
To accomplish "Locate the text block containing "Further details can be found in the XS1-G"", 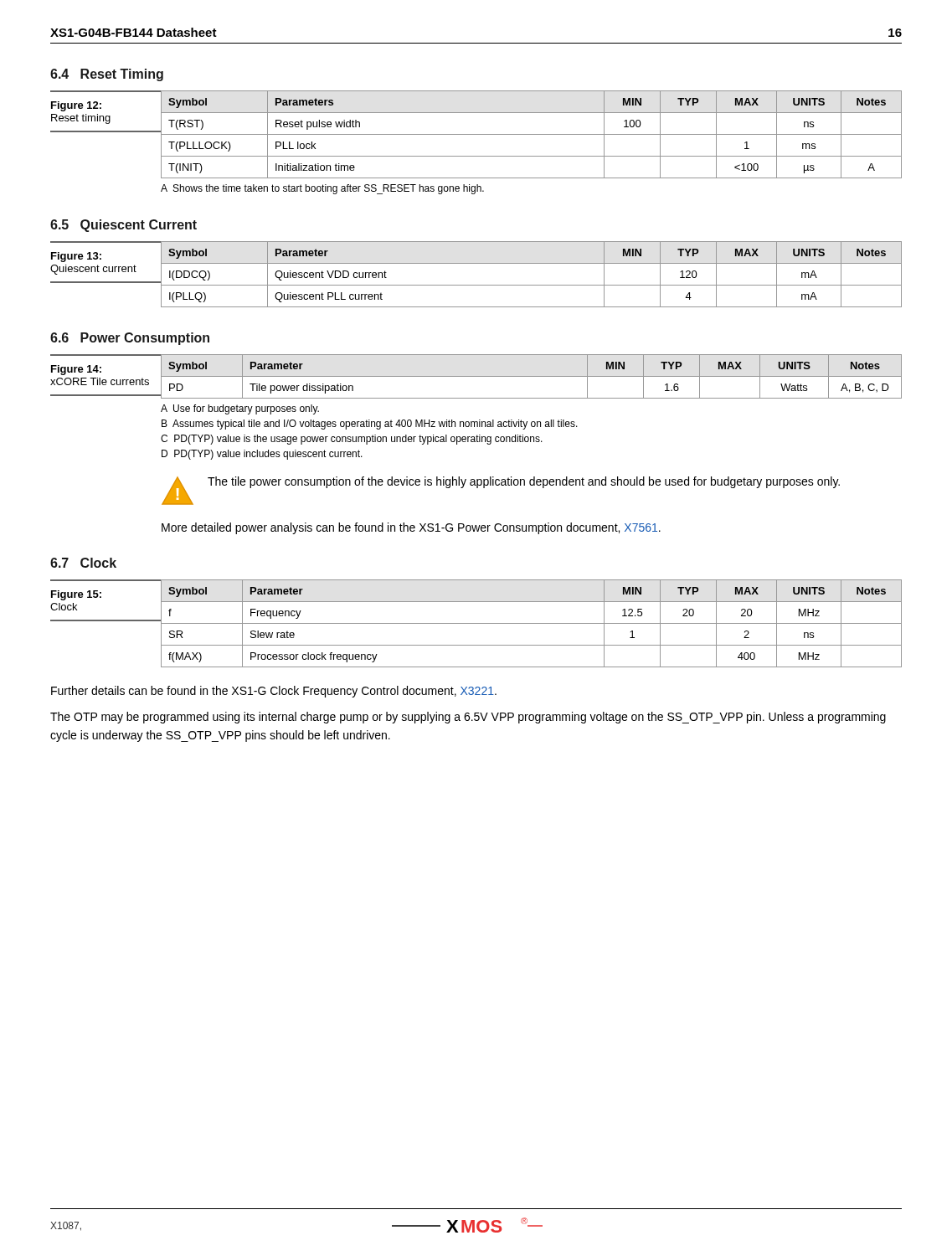I will point(274,691).
